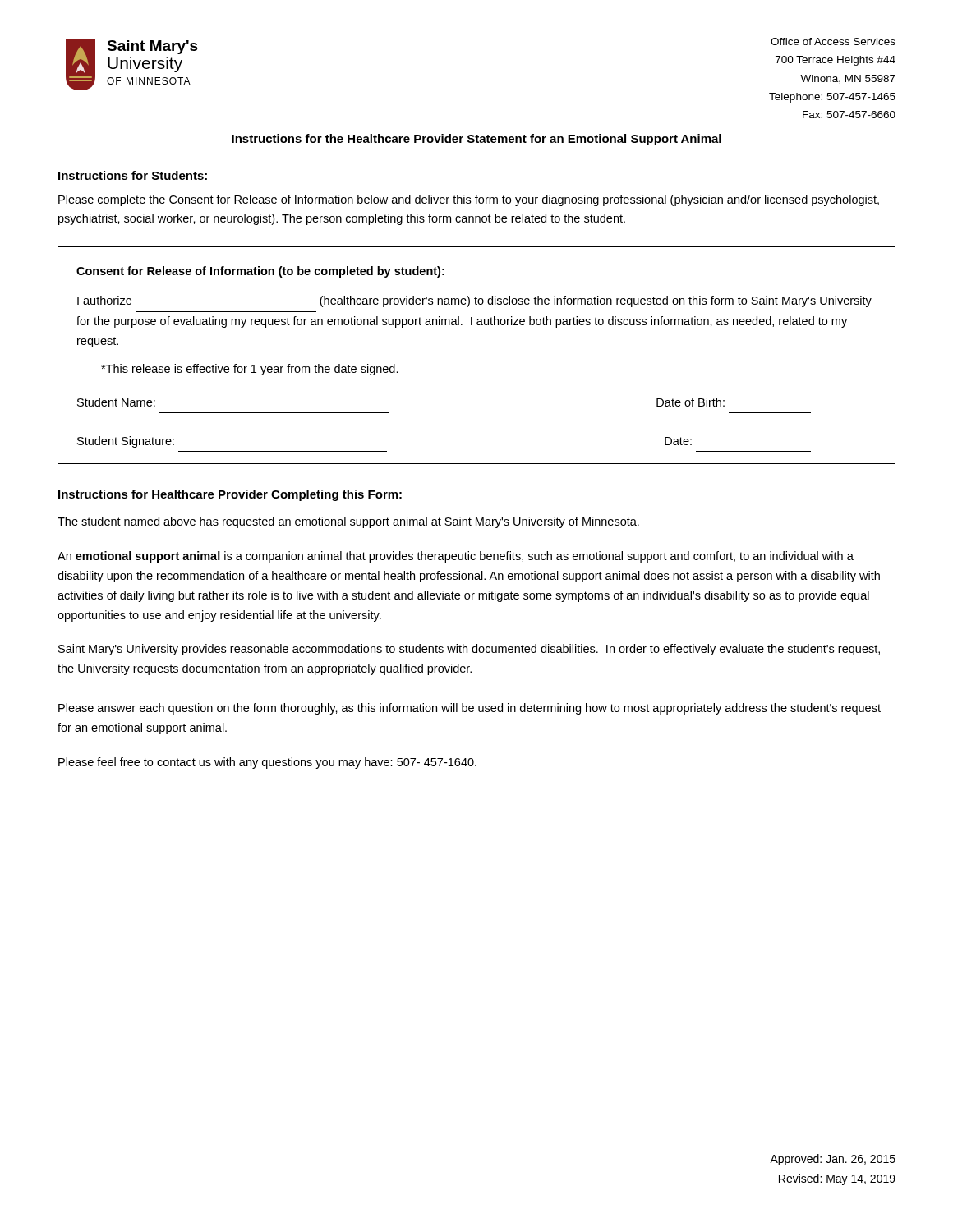Navigate to the block starting "Instructions for Healthcare Provider Completing this"
The height and width of the screenshot is (1232, 953).
click(230, 494)
